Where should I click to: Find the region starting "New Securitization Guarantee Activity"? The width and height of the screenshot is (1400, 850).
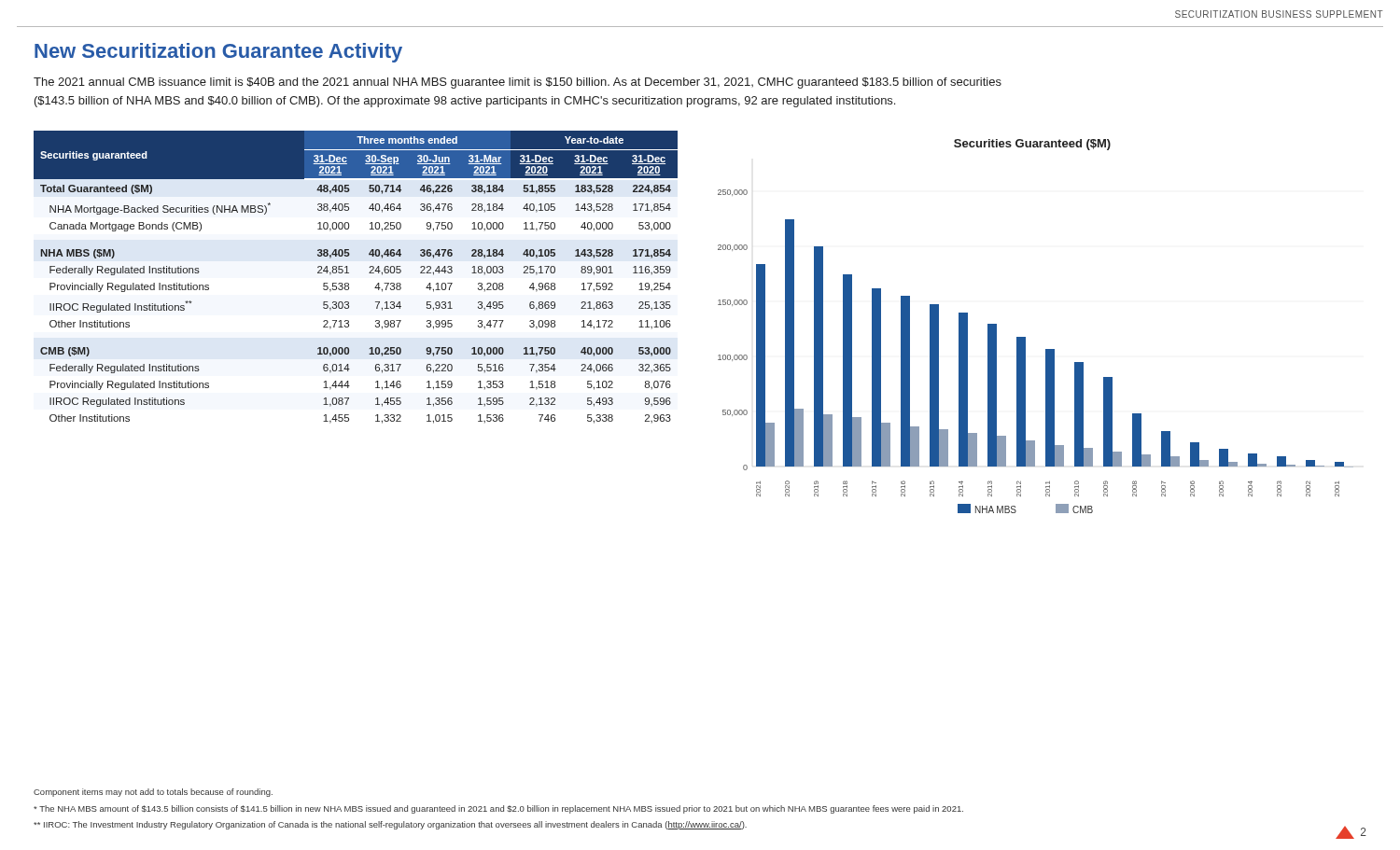click(218, 53)
